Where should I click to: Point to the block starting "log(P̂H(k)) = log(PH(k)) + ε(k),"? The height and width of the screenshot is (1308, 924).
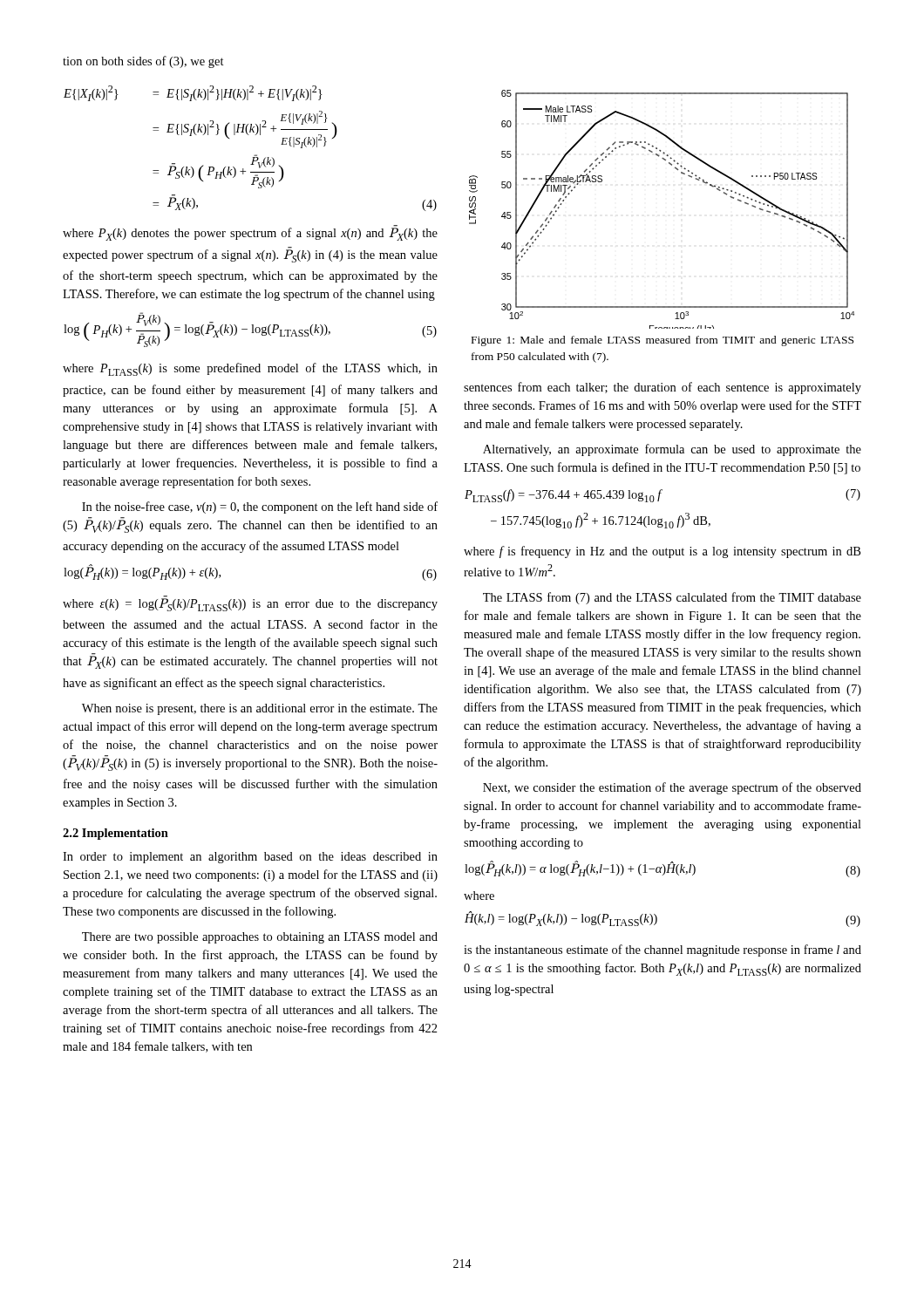134,572
